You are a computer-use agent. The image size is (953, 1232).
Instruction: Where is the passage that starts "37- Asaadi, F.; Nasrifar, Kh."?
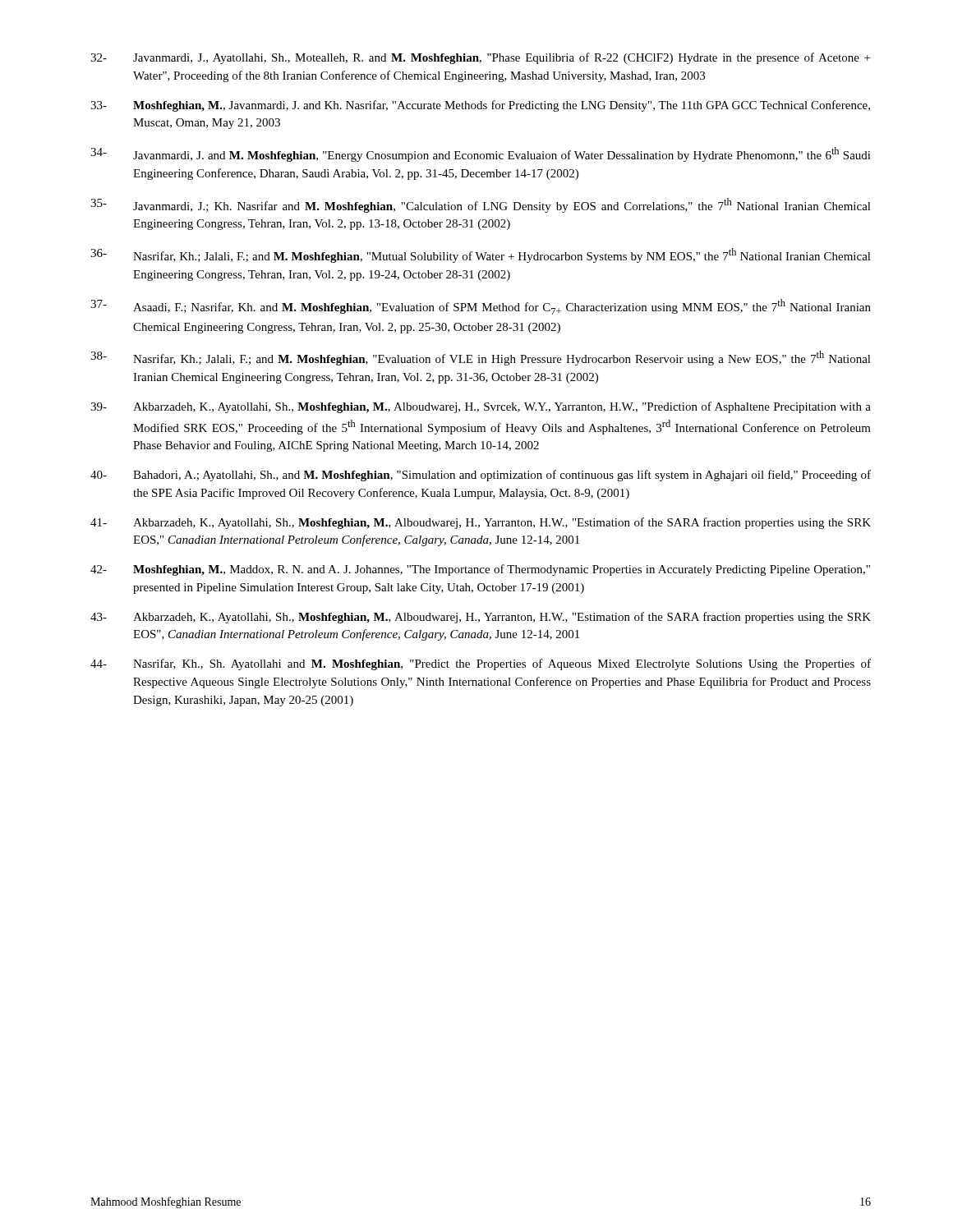pos(481,316)
